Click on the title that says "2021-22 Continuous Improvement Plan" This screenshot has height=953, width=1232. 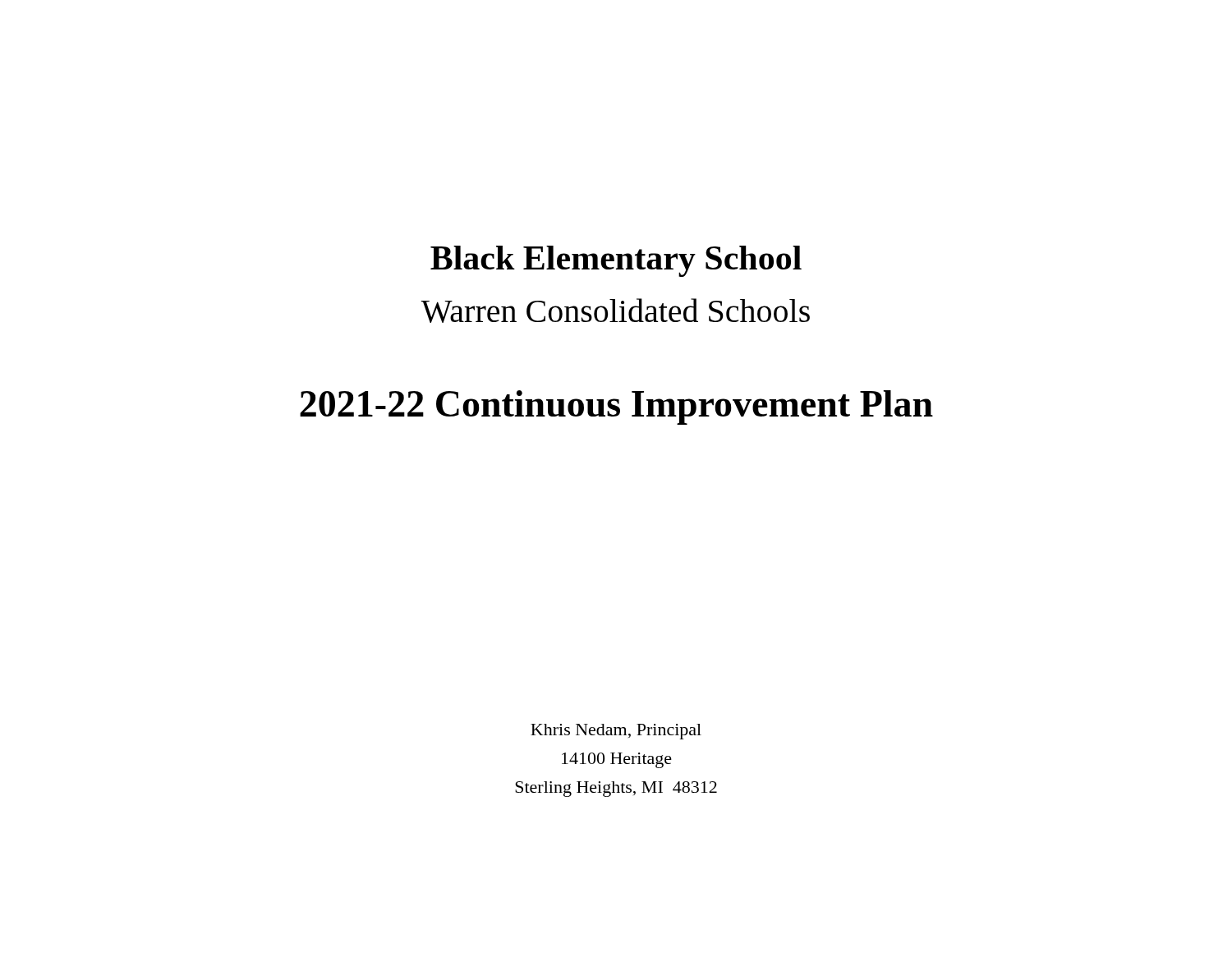click(616, 404)
